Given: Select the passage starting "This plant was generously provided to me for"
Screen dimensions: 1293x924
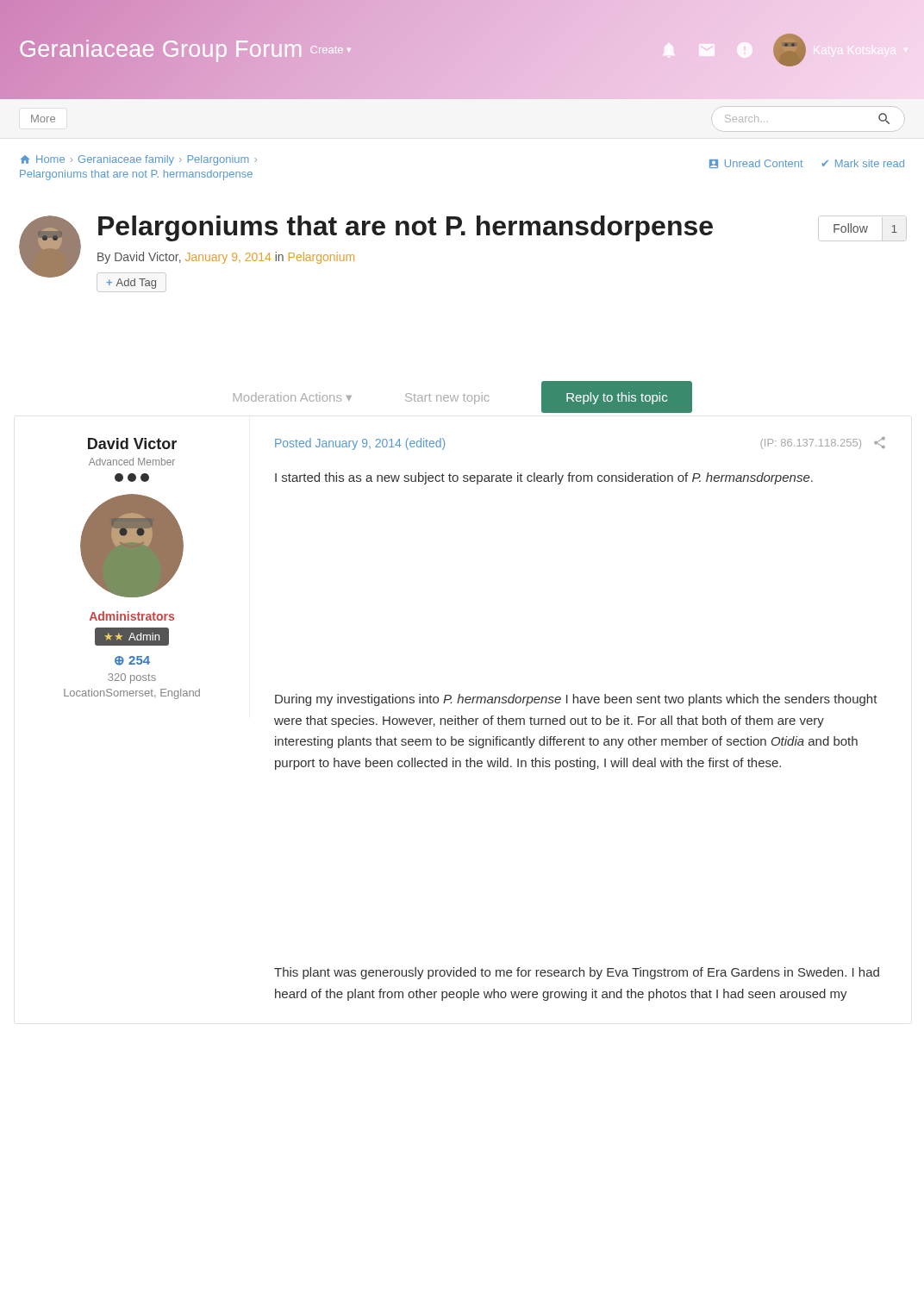Looking at the screenshot, I should (x=577, y=982).
